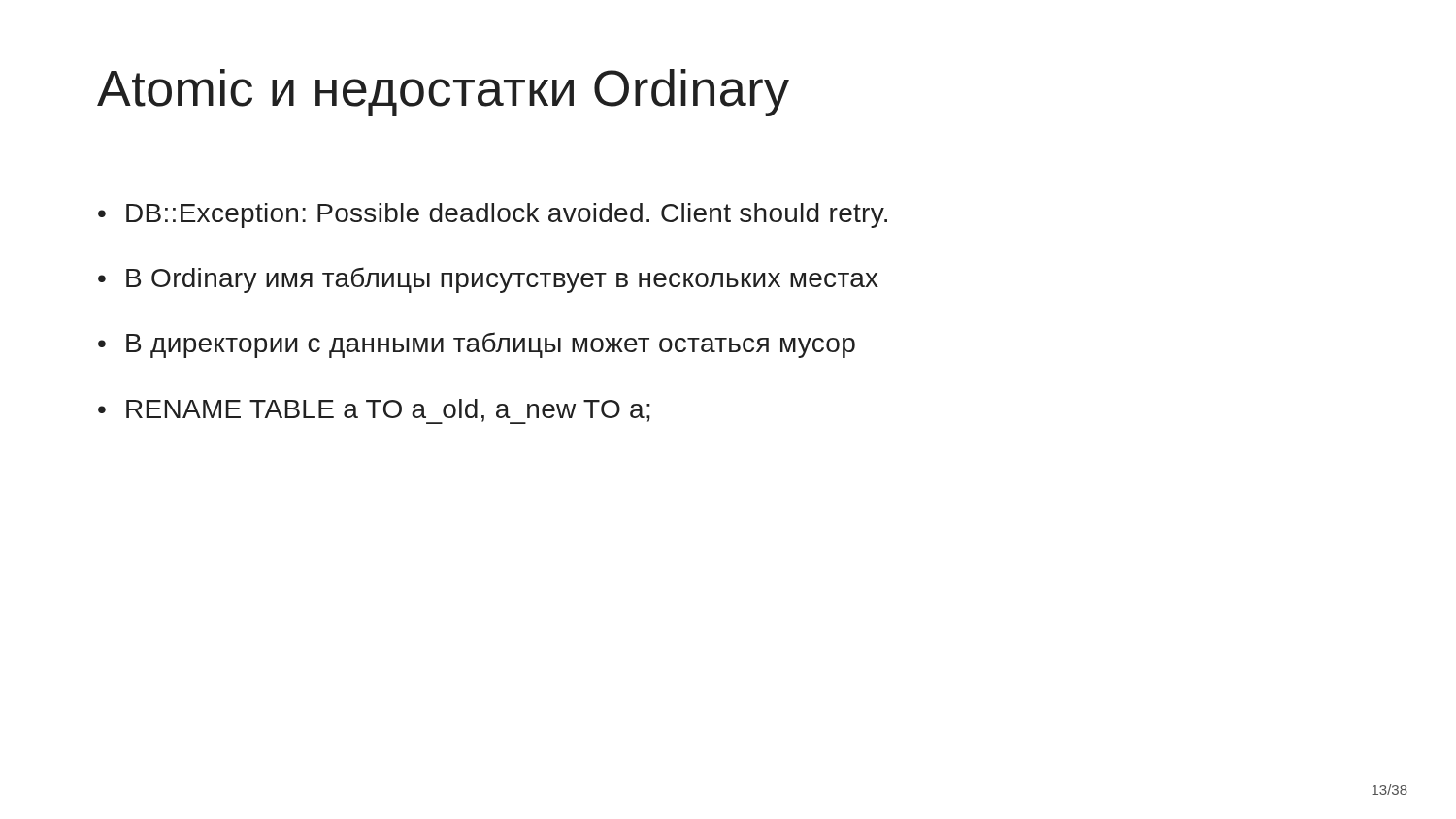Navigate to the text block starting "• В директории"
The height and width of the screenshot is (819, 1456).
477,343
